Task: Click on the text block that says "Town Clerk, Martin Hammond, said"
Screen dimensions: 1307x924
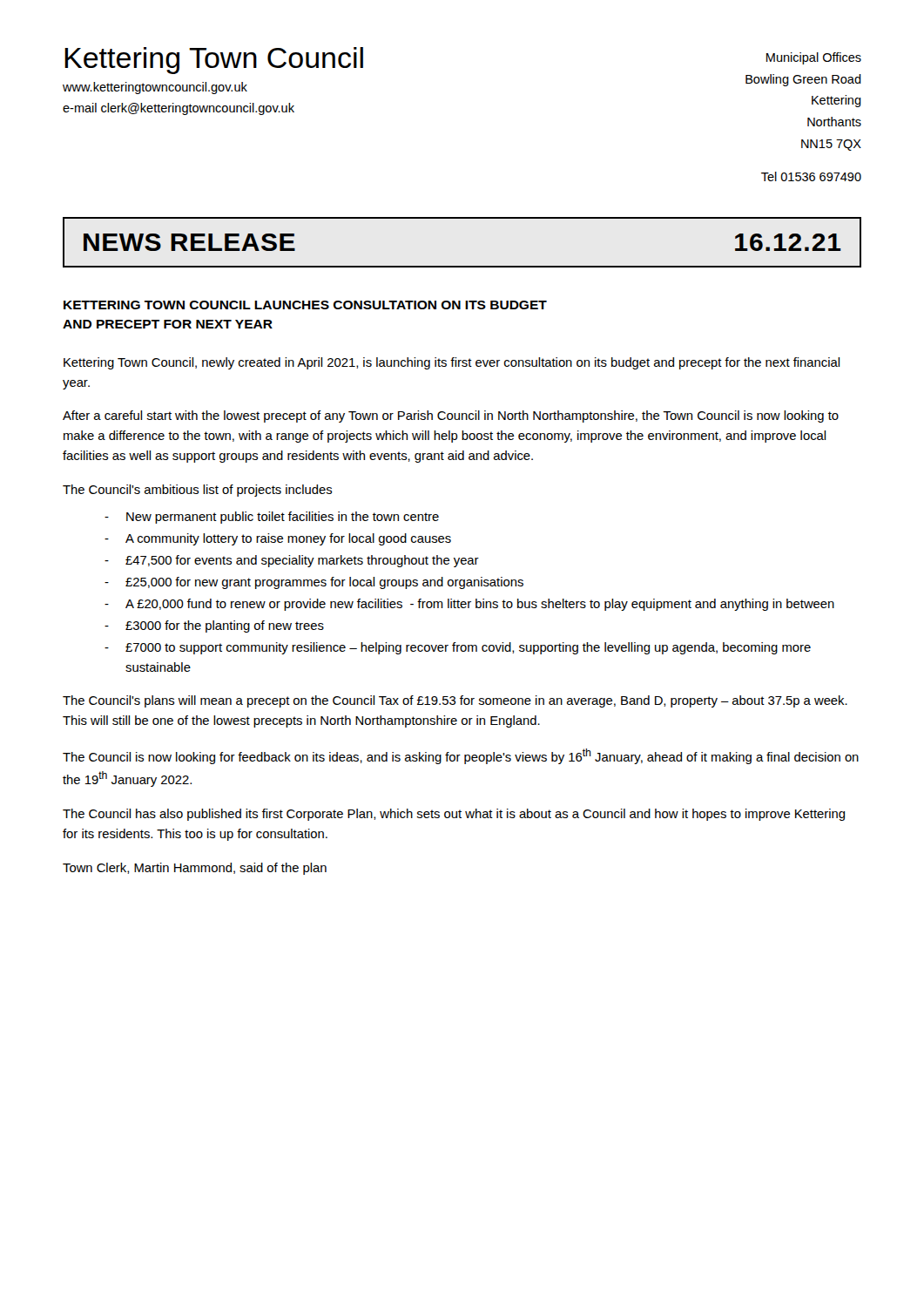Action: pos(195,868)
